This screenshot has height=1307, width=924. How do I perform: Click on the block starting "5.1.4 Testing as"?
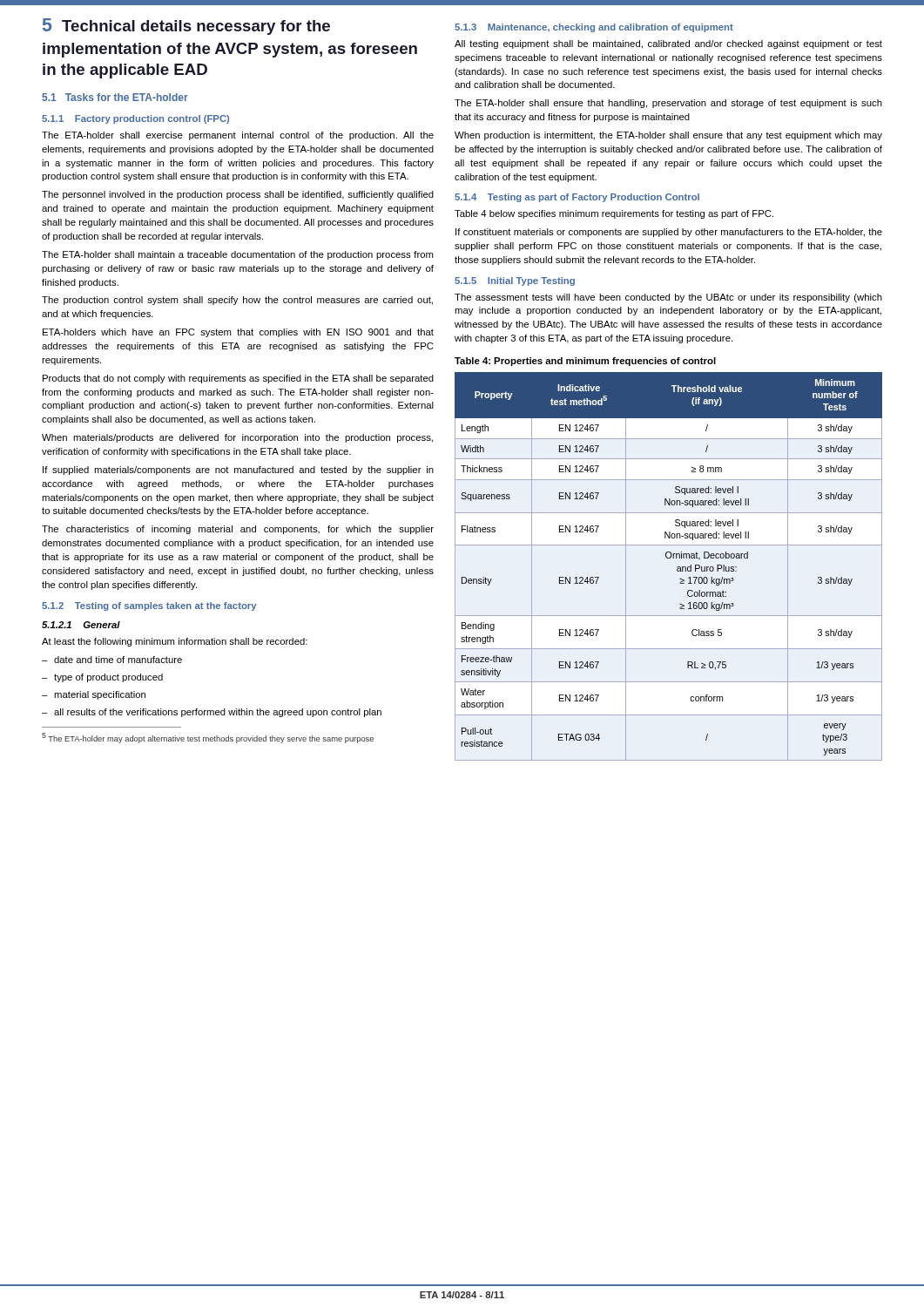coord(668,198)
